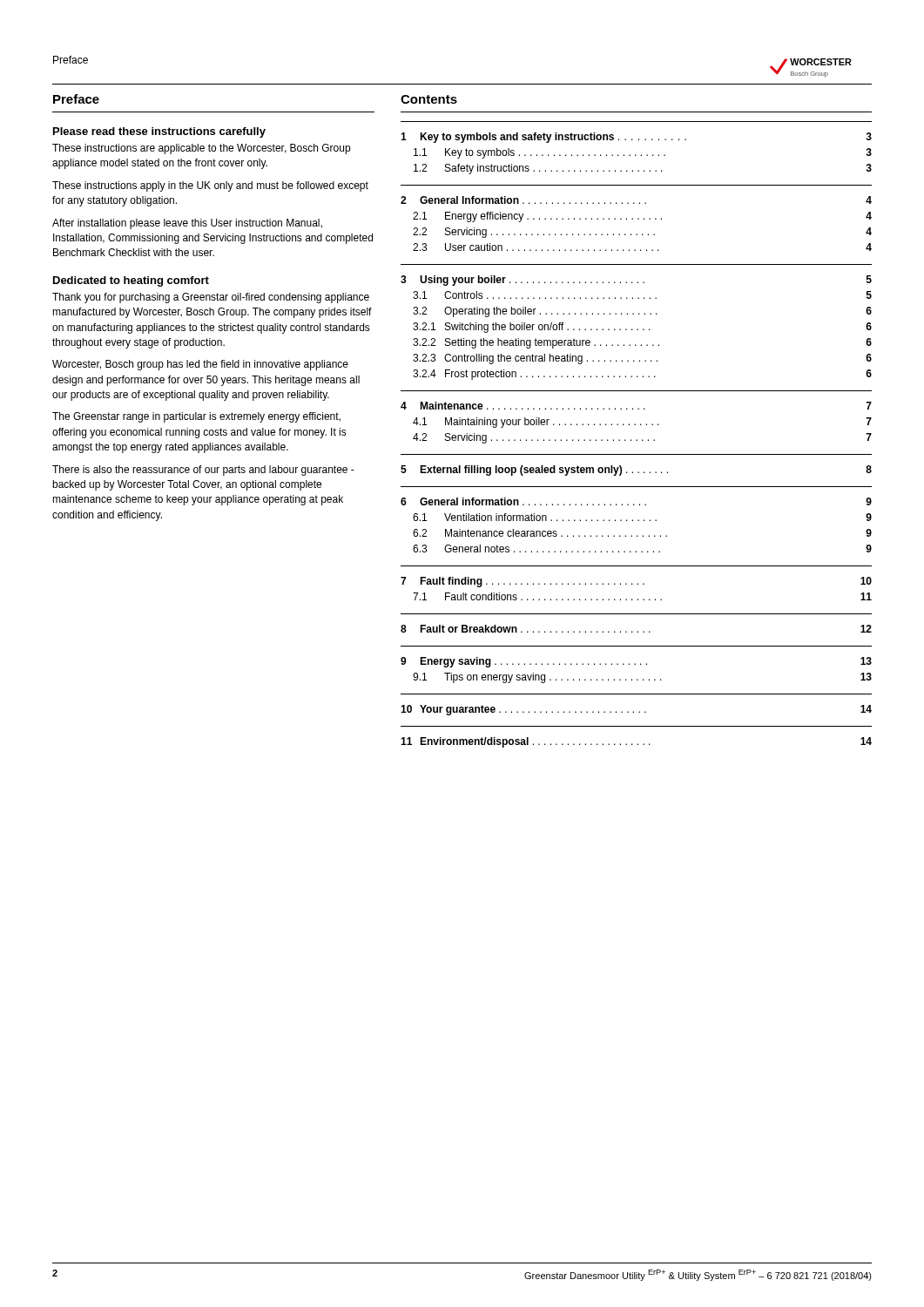Locate the text starting "These instructions are applicable to the Worcester, Bosch"
Image resolution: width=924 pixels, height=1307 pixels.
point(201,156)
